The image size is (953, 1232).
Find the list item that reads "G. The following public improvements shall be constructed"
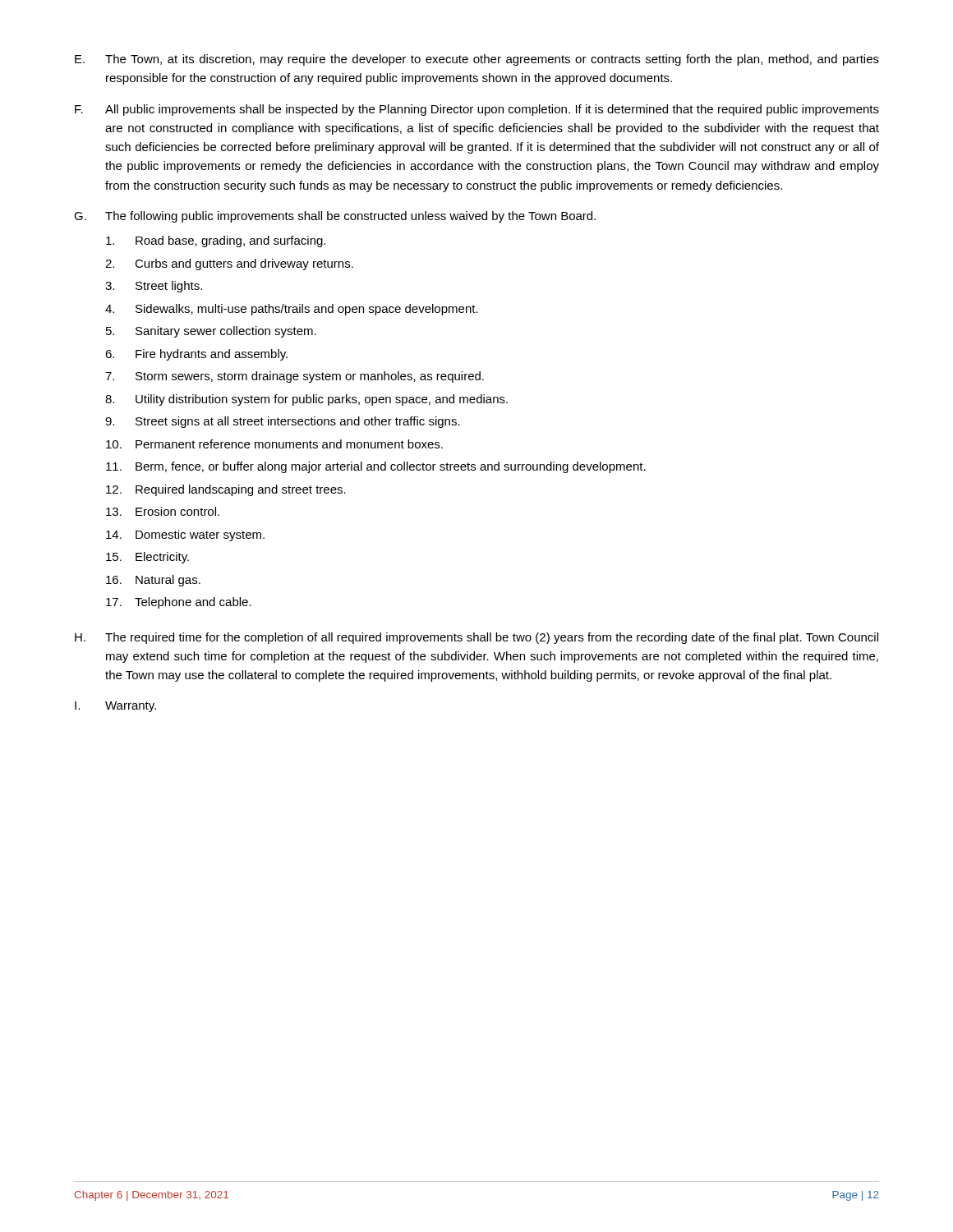click(x=476, y=411)
